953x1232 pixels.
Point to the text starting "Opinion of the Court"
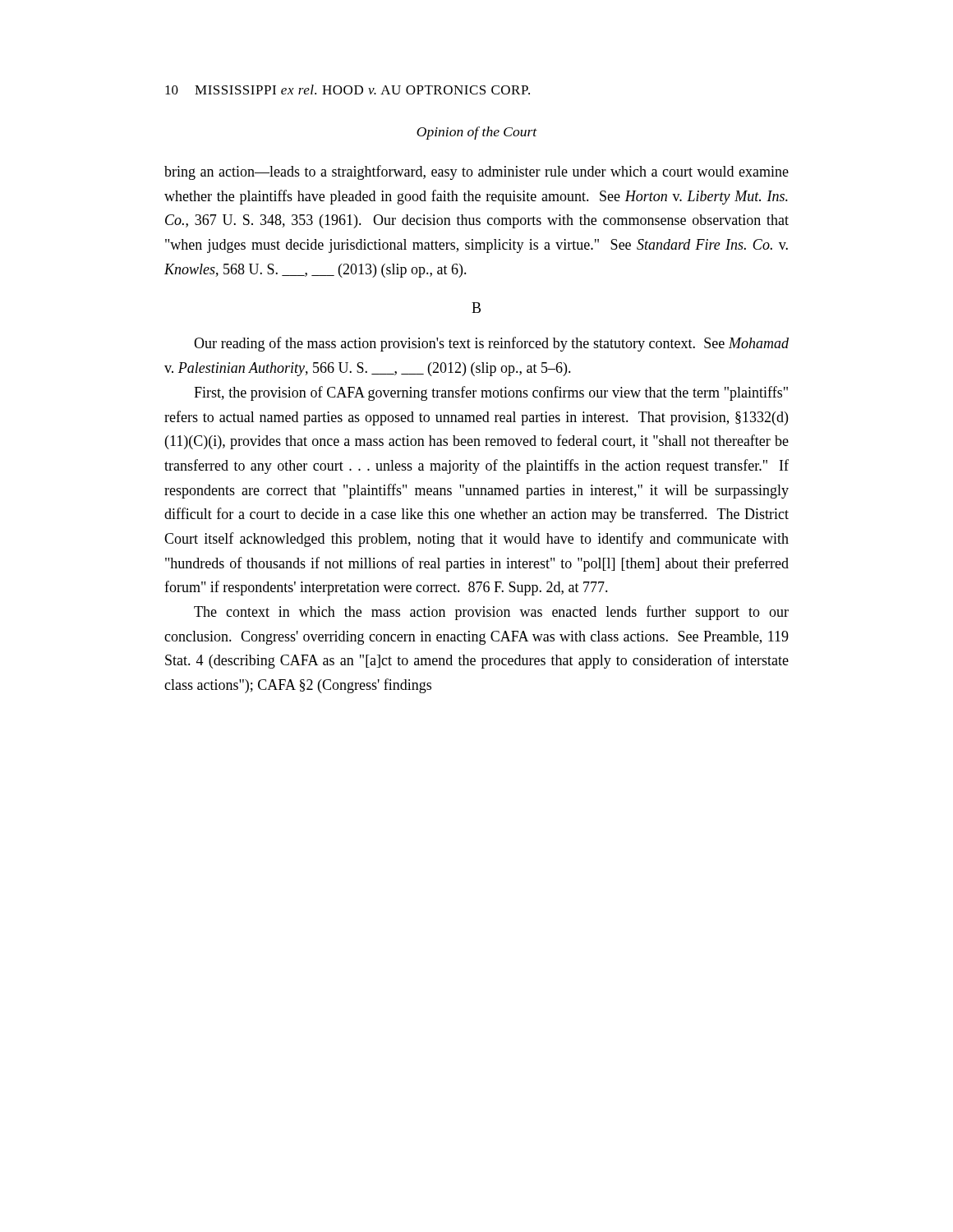click(476, 131)
